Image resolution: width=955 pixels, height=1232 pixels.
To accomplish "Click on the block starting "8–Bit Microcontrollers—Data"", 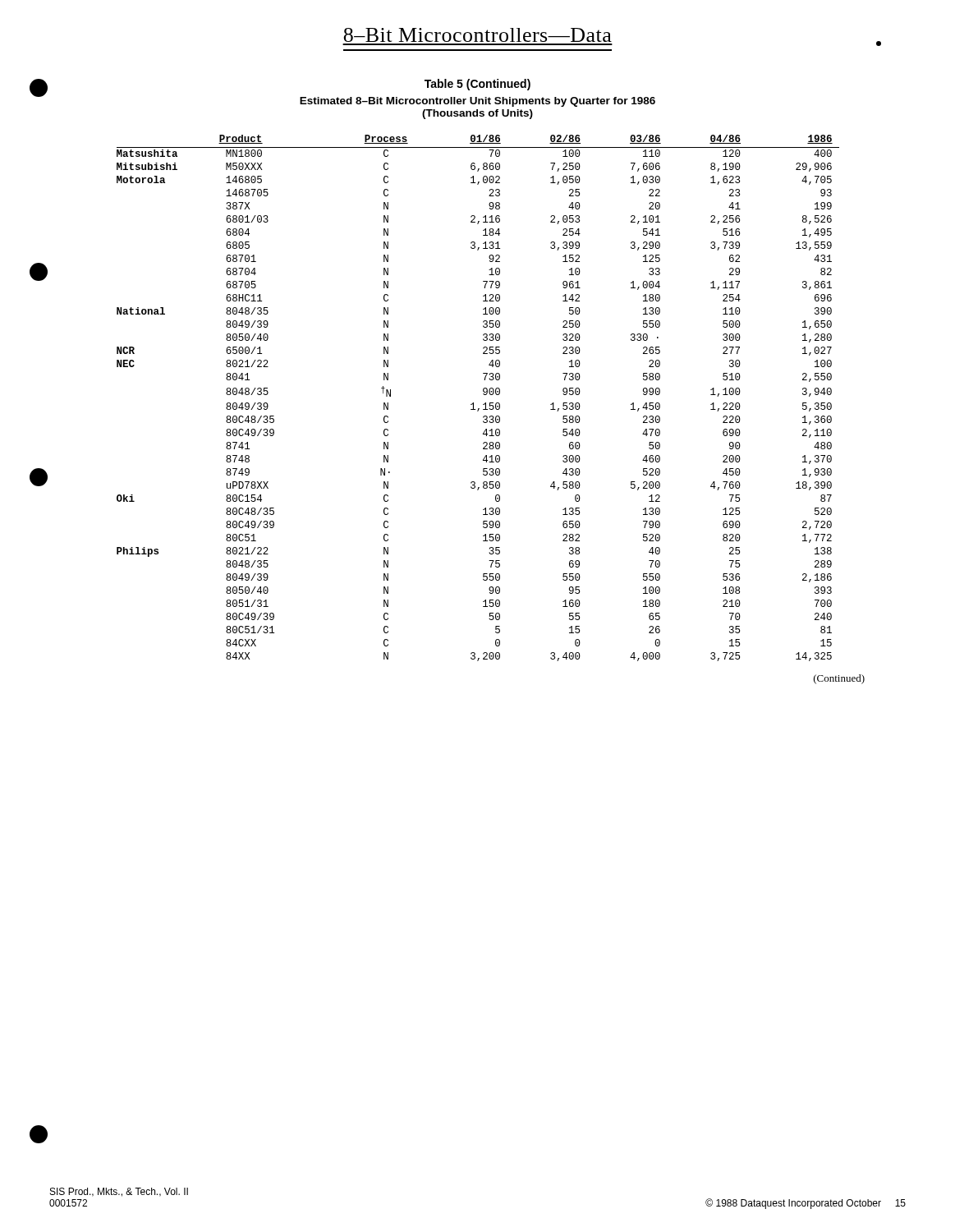I will click(477, 37).
